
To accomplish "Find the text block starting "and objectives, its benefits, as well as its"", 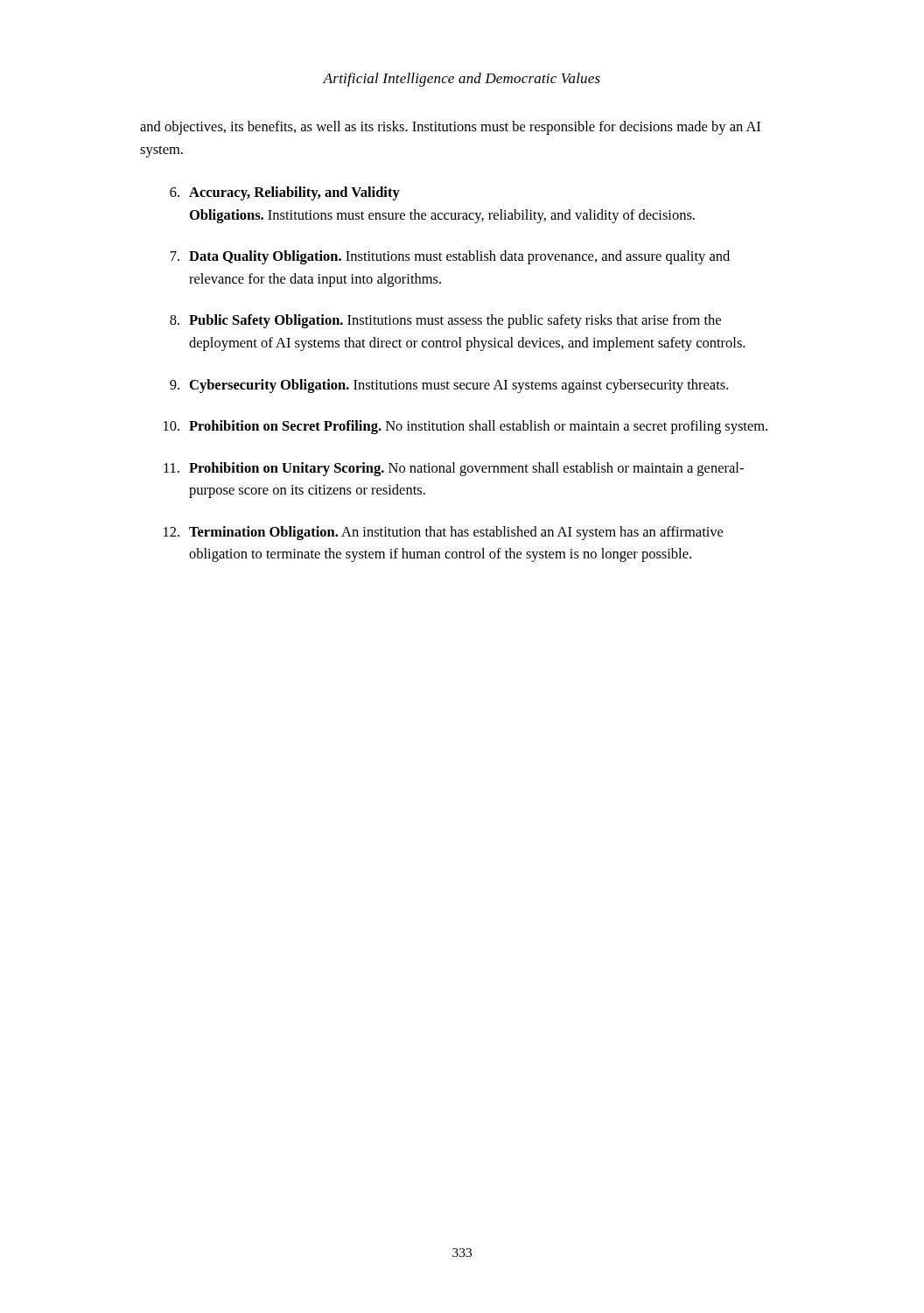I will pyautogui.click(x=451, y=138).
